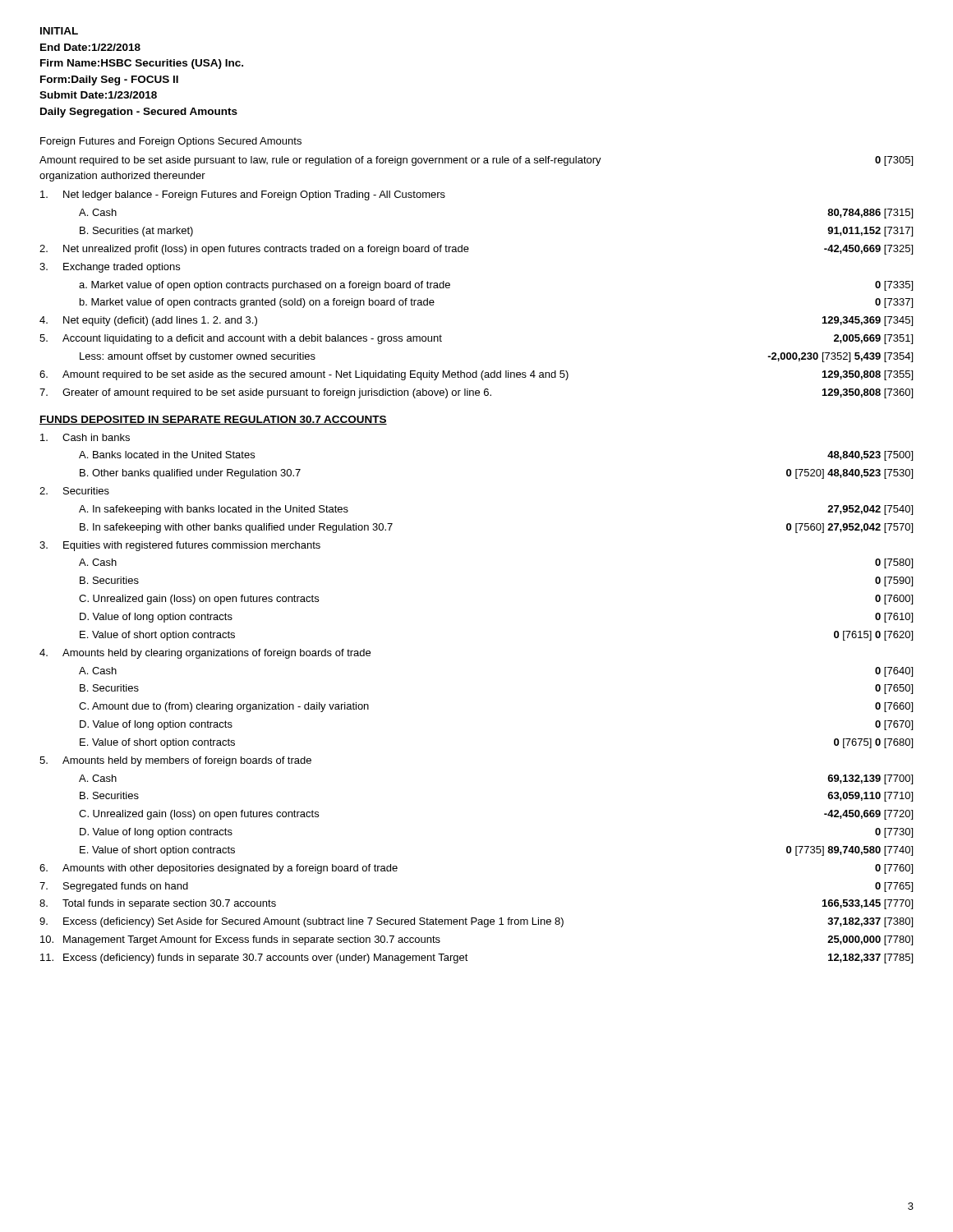Screen dimensions: 1232x953
Task: Click on the block starting "3. Equities with registered"
Action: [x=180, y=546]
